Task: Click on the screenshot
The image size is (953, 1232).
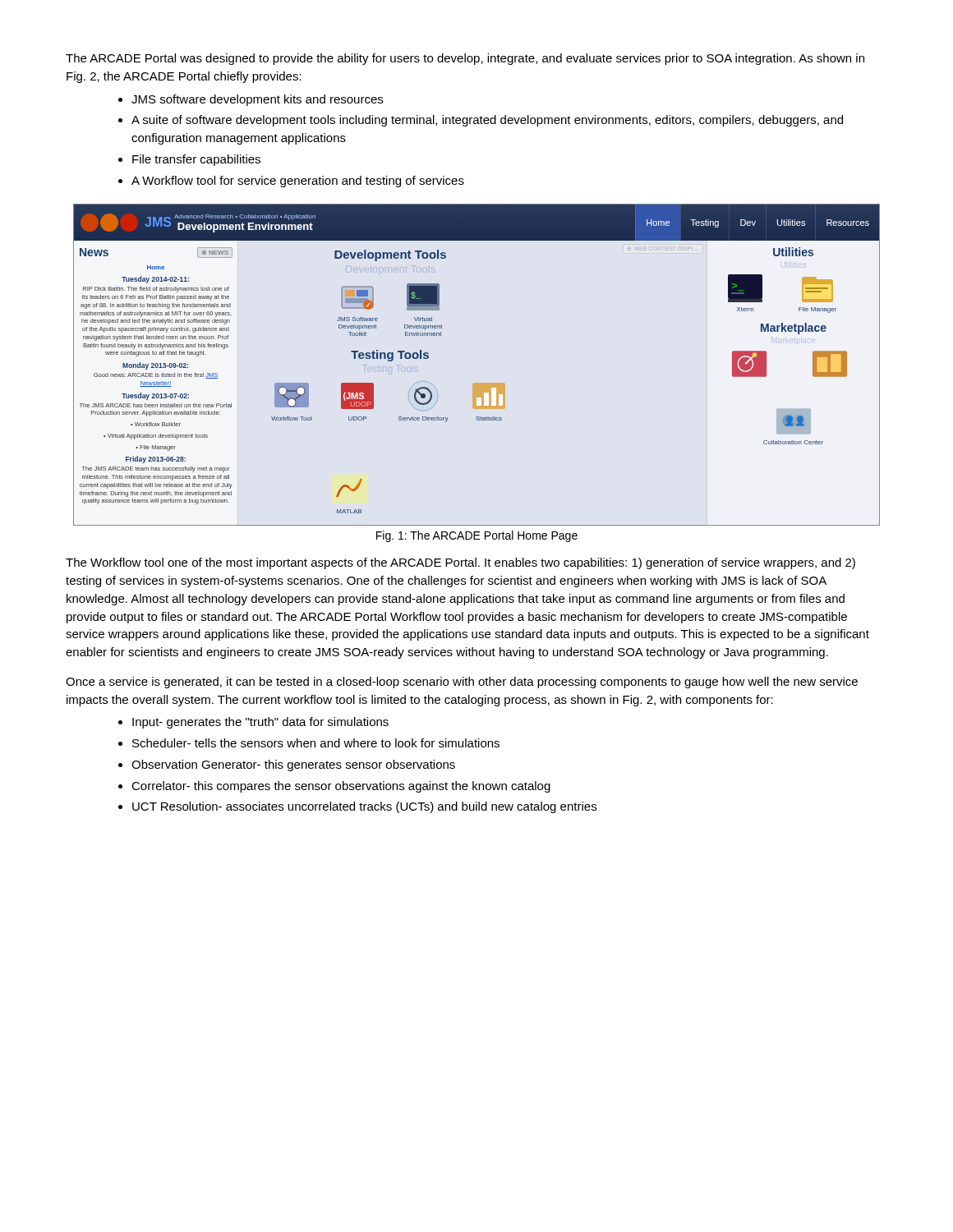Action: pos(476,365)
